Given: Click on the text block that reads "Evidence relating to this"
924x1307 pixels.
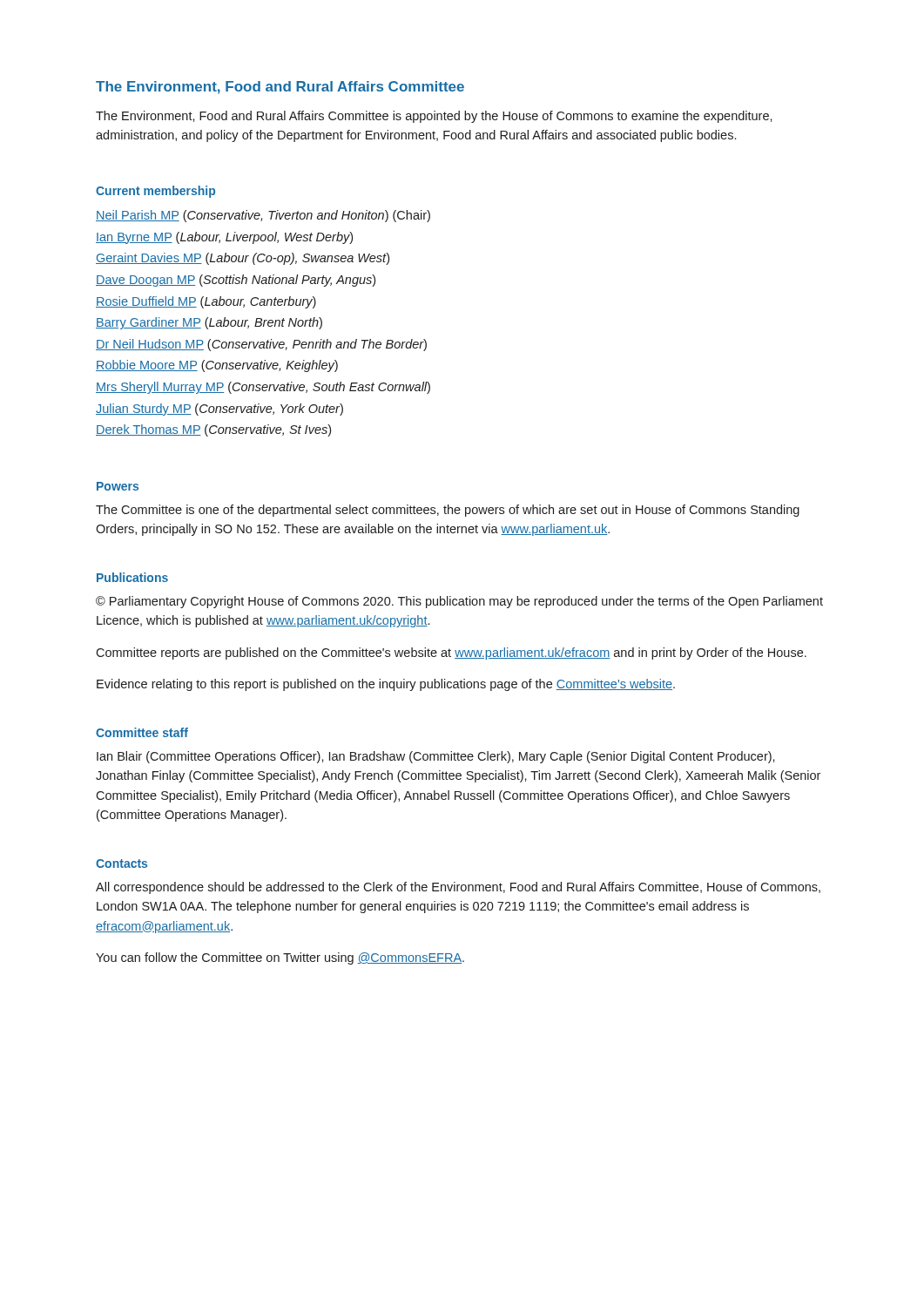Looking at the screenshot, I should [x=386, y=684].
